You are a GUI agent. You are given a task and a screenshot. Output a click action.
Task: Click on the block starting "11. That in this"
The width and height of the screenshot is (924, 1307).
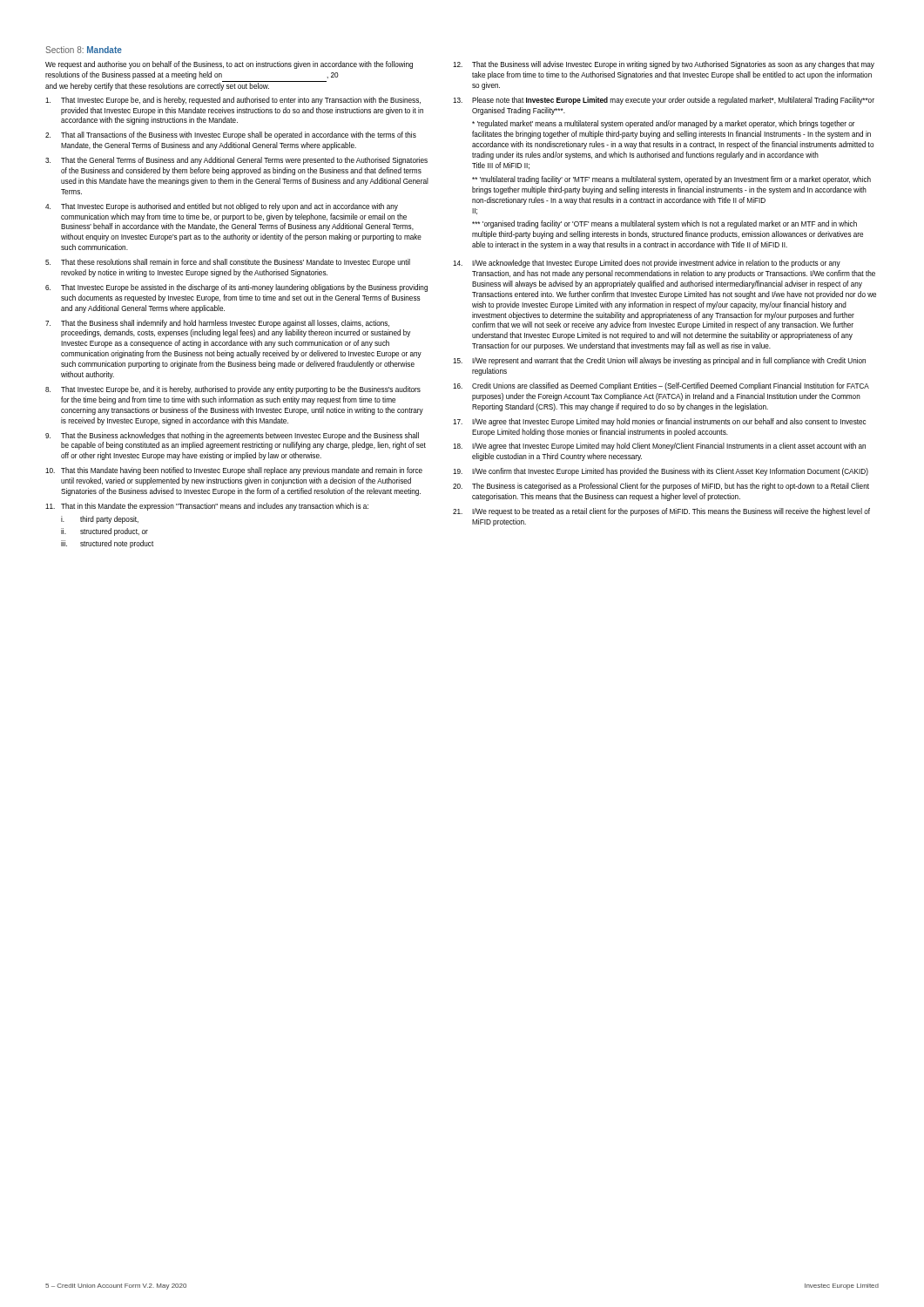[x=207, y=507]
